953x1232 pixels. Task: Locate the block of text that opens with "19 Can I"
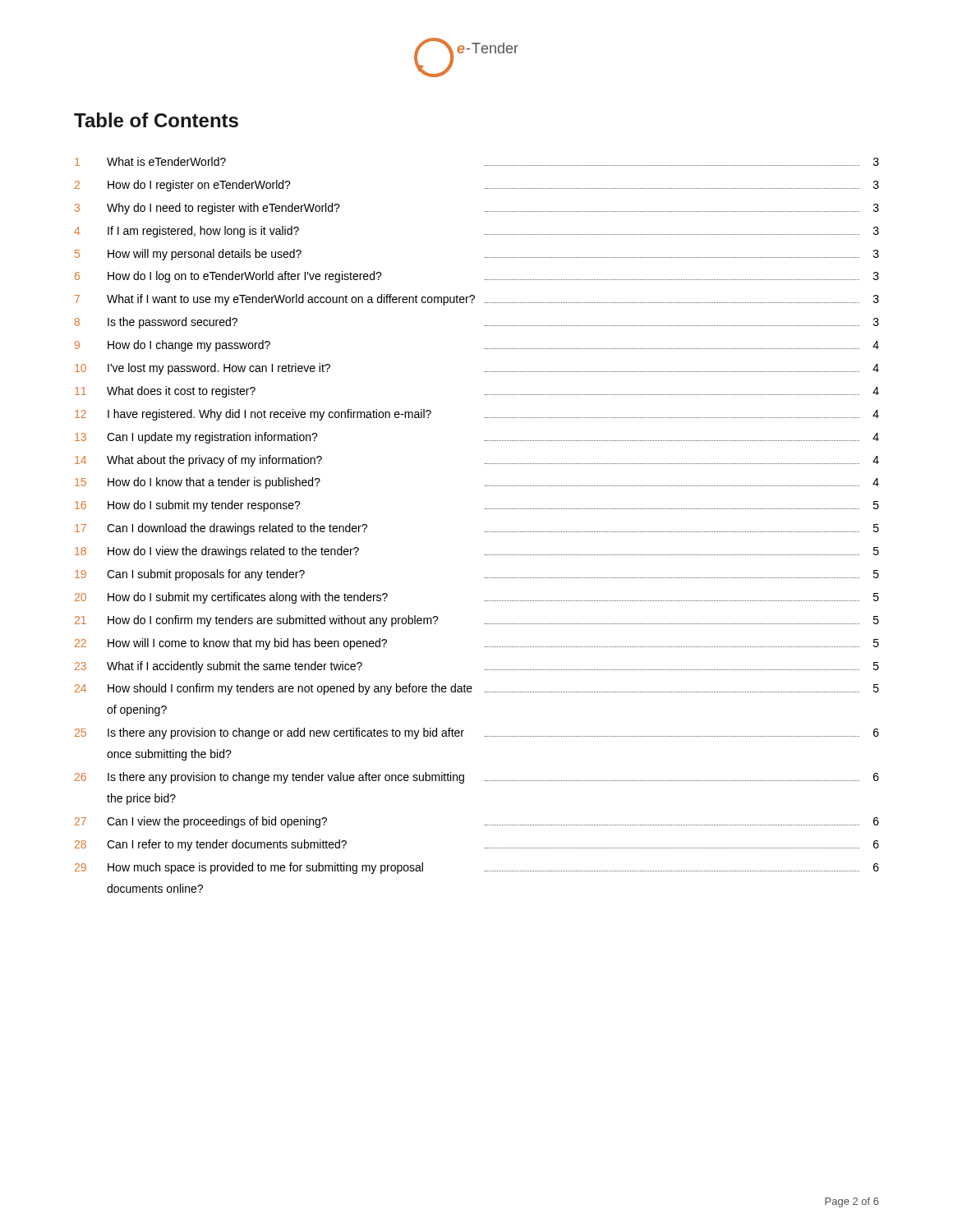(x=476, y=575)
